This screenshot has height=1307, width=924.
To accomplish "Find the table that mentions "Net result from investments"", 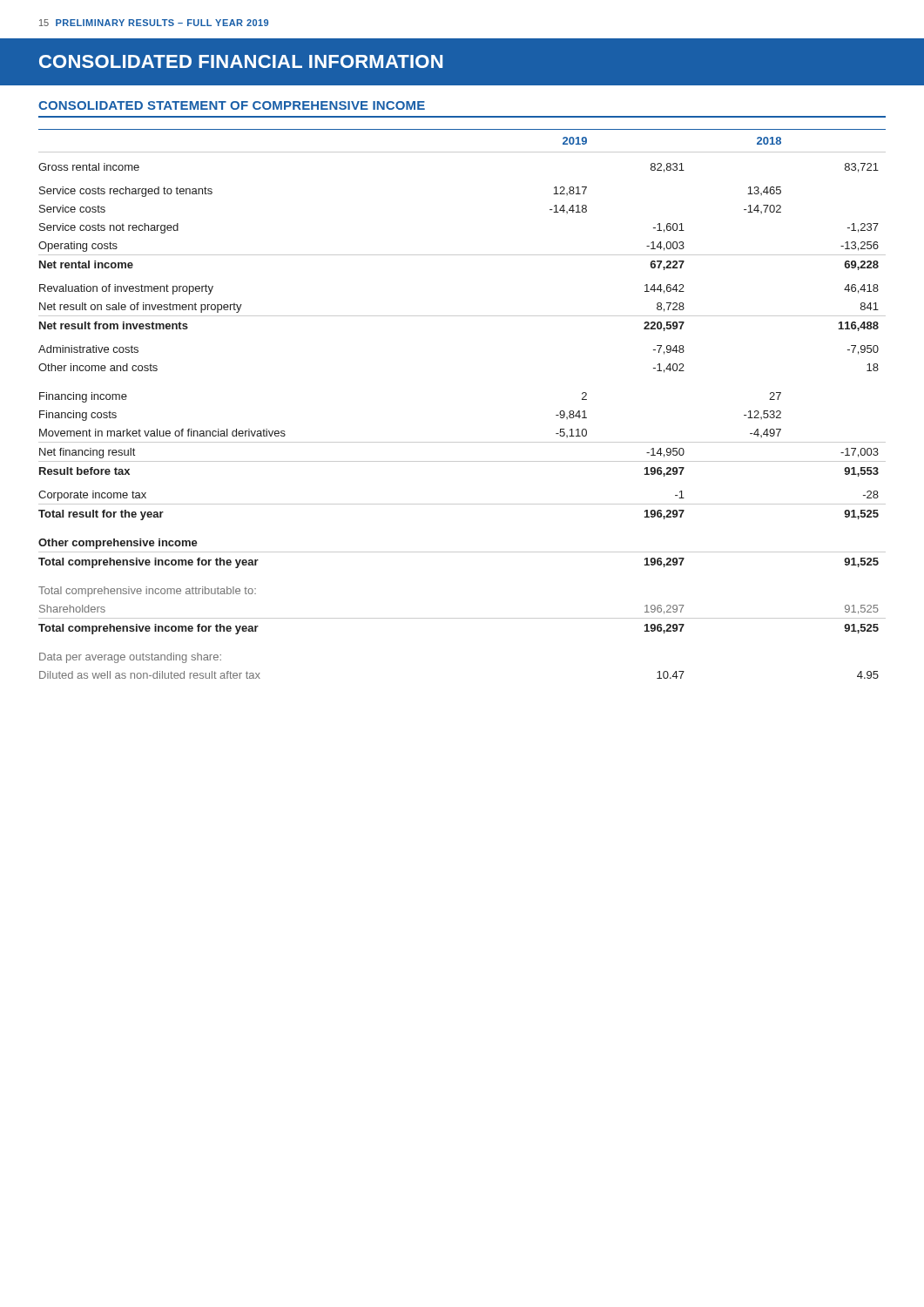I will [462, 406].
